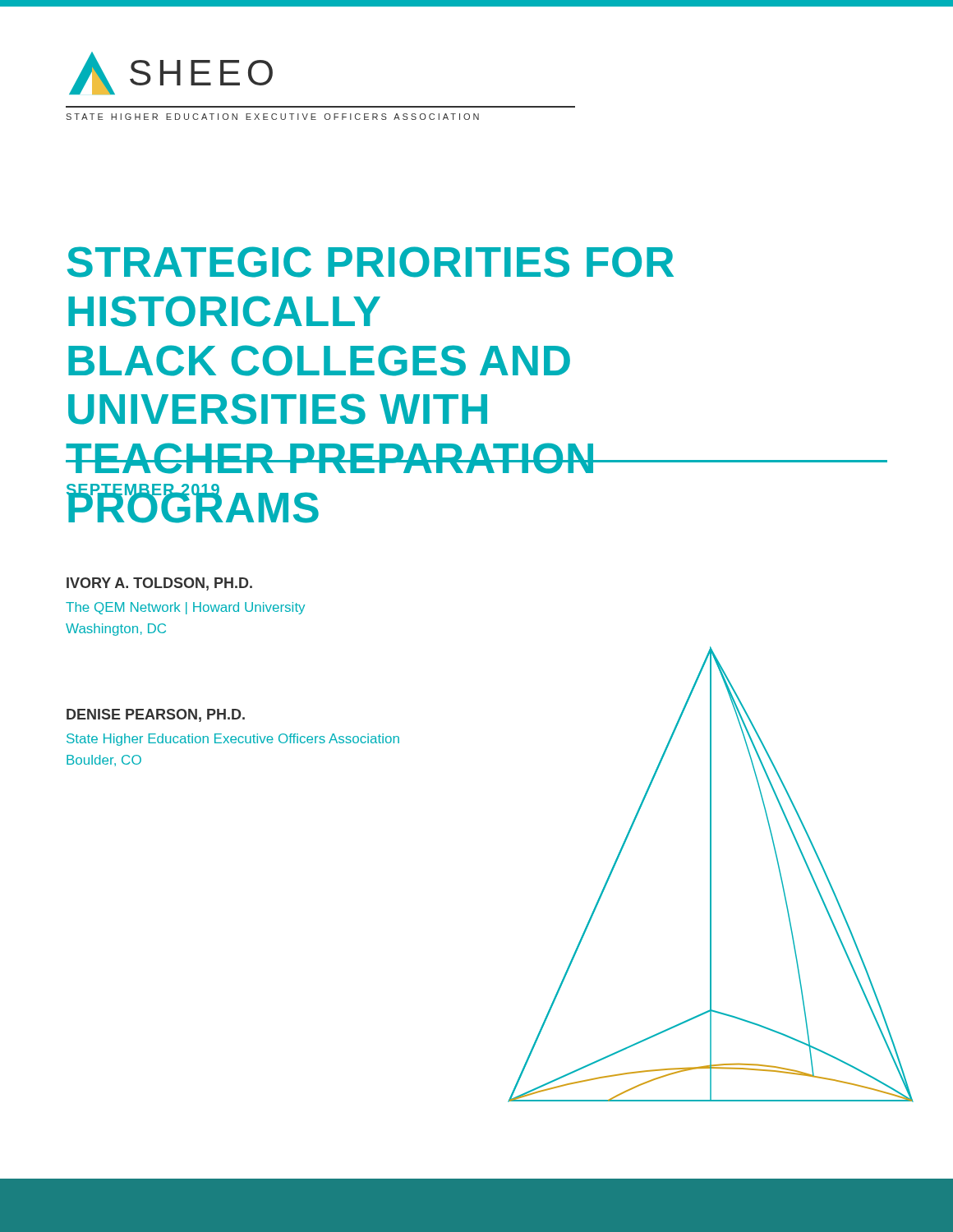Click the passage that begins "IVORY A. TOLDSON, PH.D. The"

(x=186, y=607)
